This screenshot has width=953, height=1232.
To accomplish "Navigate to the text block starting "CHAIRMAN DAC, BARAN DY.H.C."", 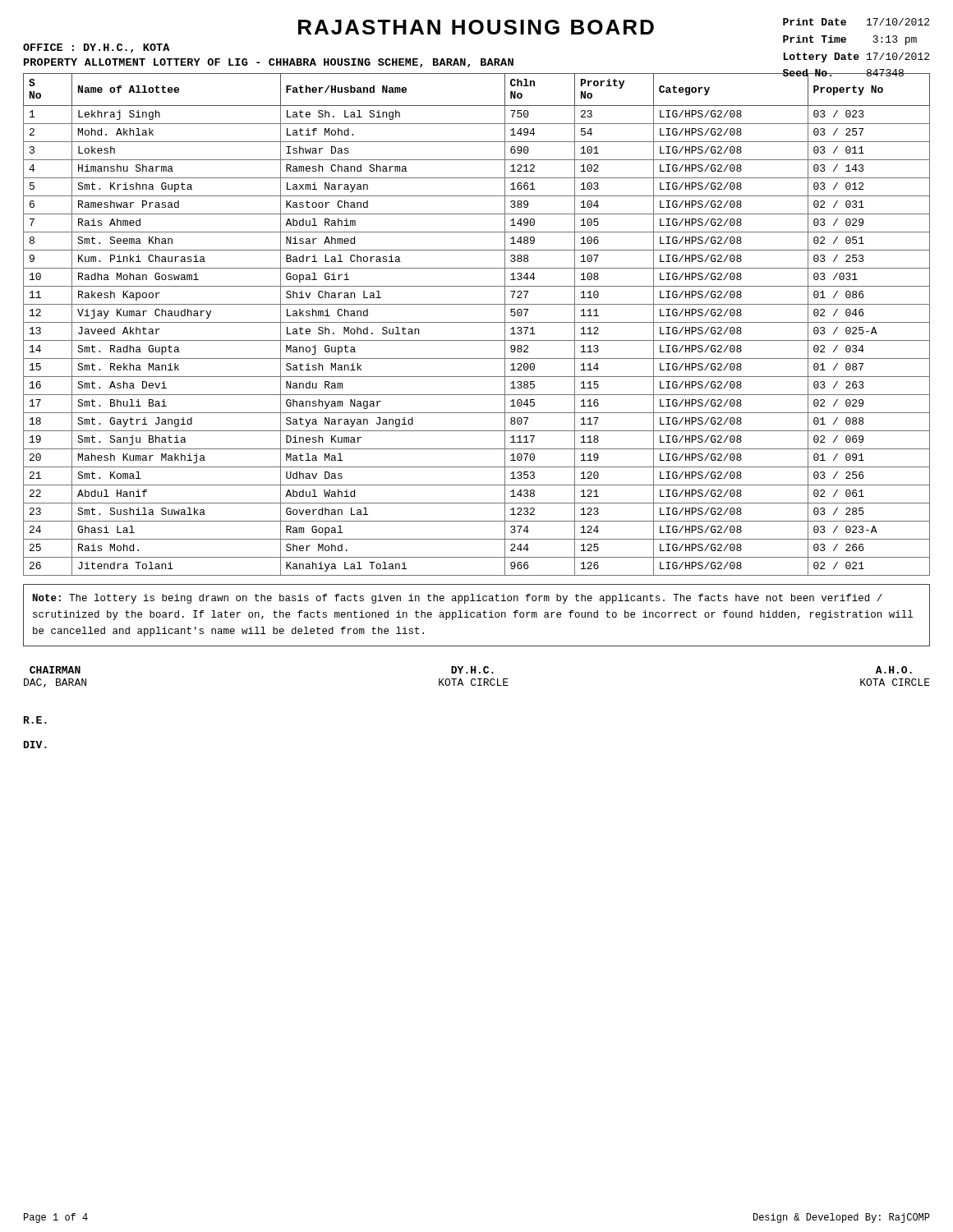I will click(x=476, y=677).
